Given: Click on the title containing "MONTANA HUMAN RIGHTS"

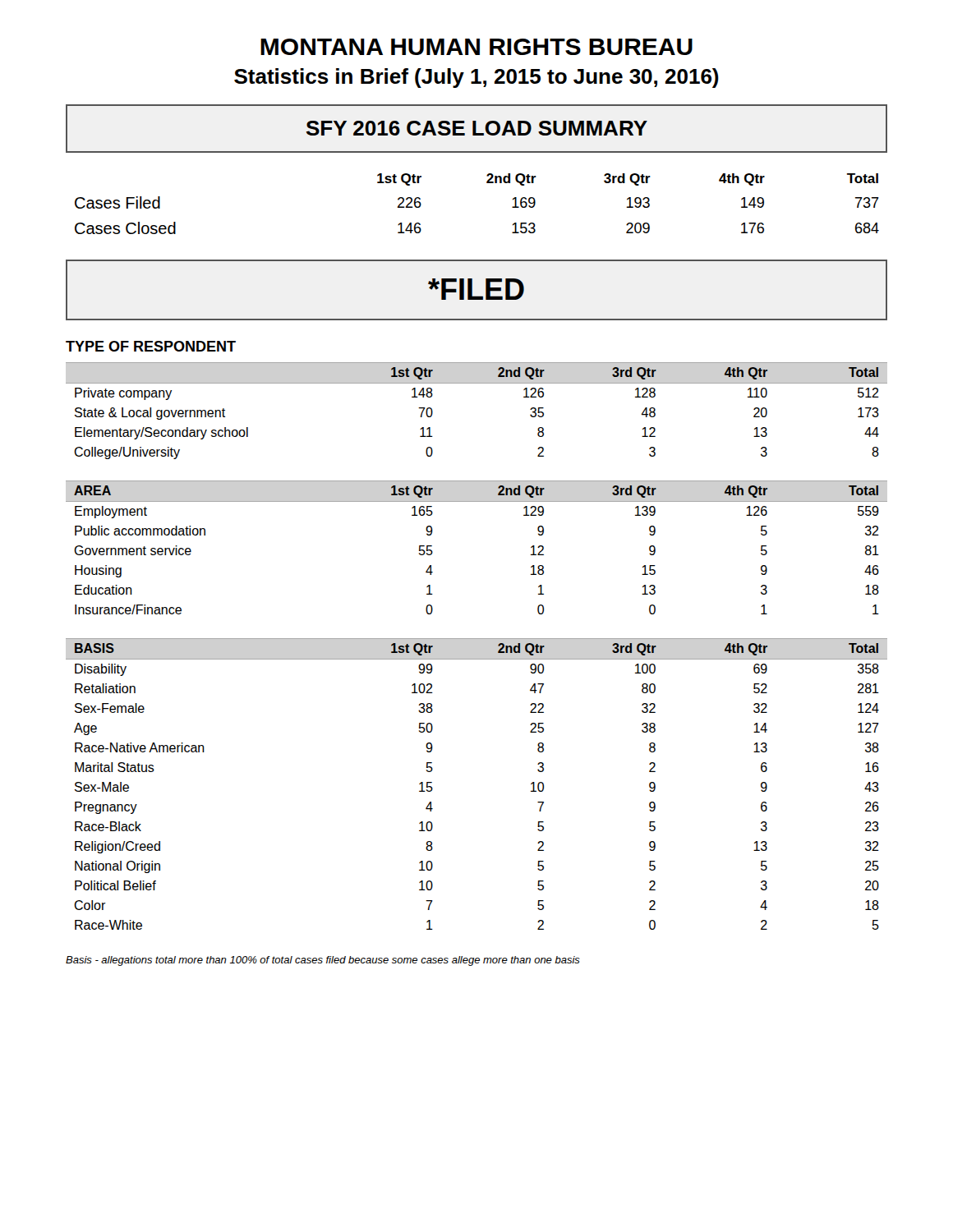Looking at the screenshot, I should [476, 61].
